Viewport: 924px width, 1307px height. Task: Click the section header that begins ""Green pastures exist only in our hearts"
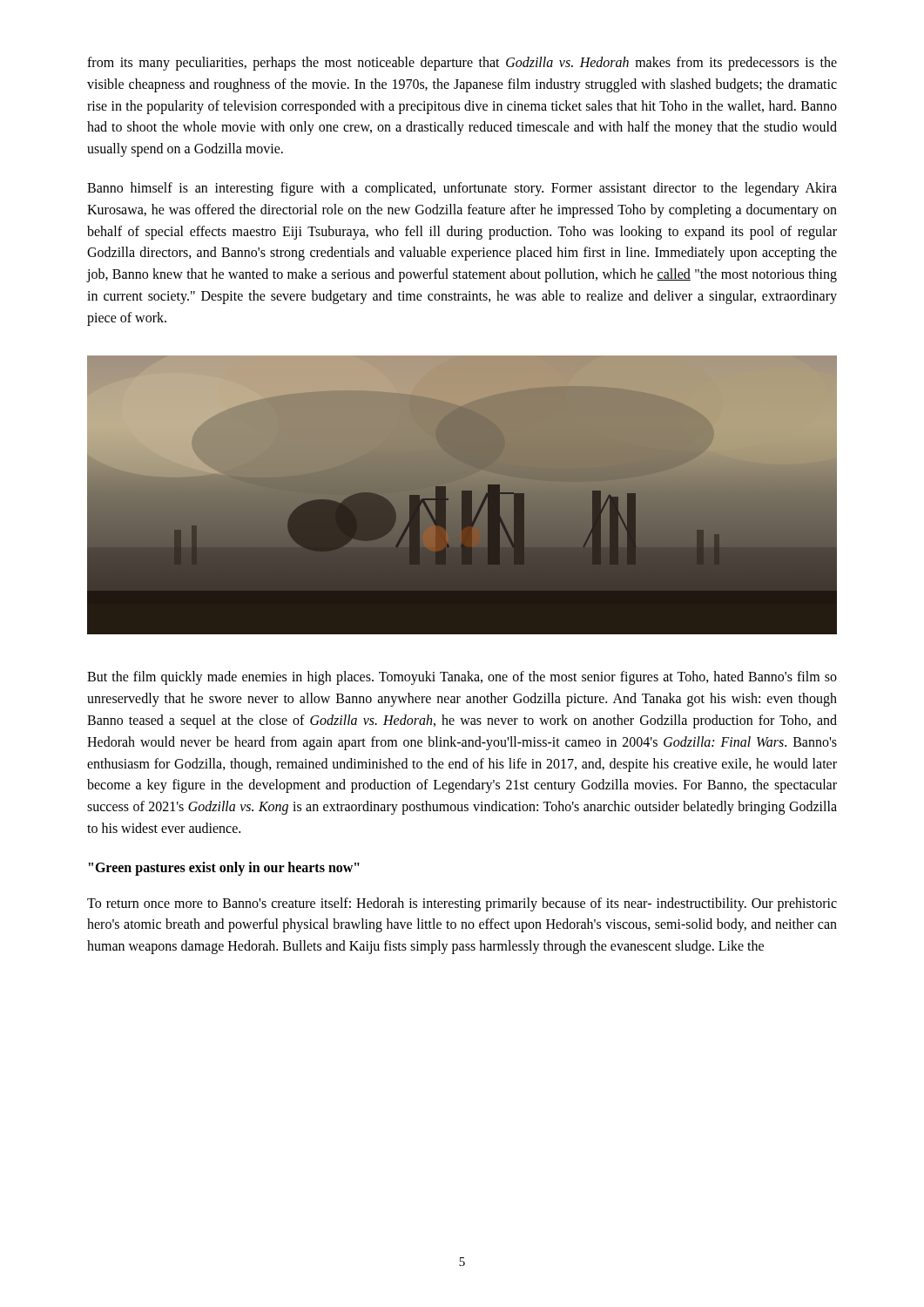(x=224, y=867)
